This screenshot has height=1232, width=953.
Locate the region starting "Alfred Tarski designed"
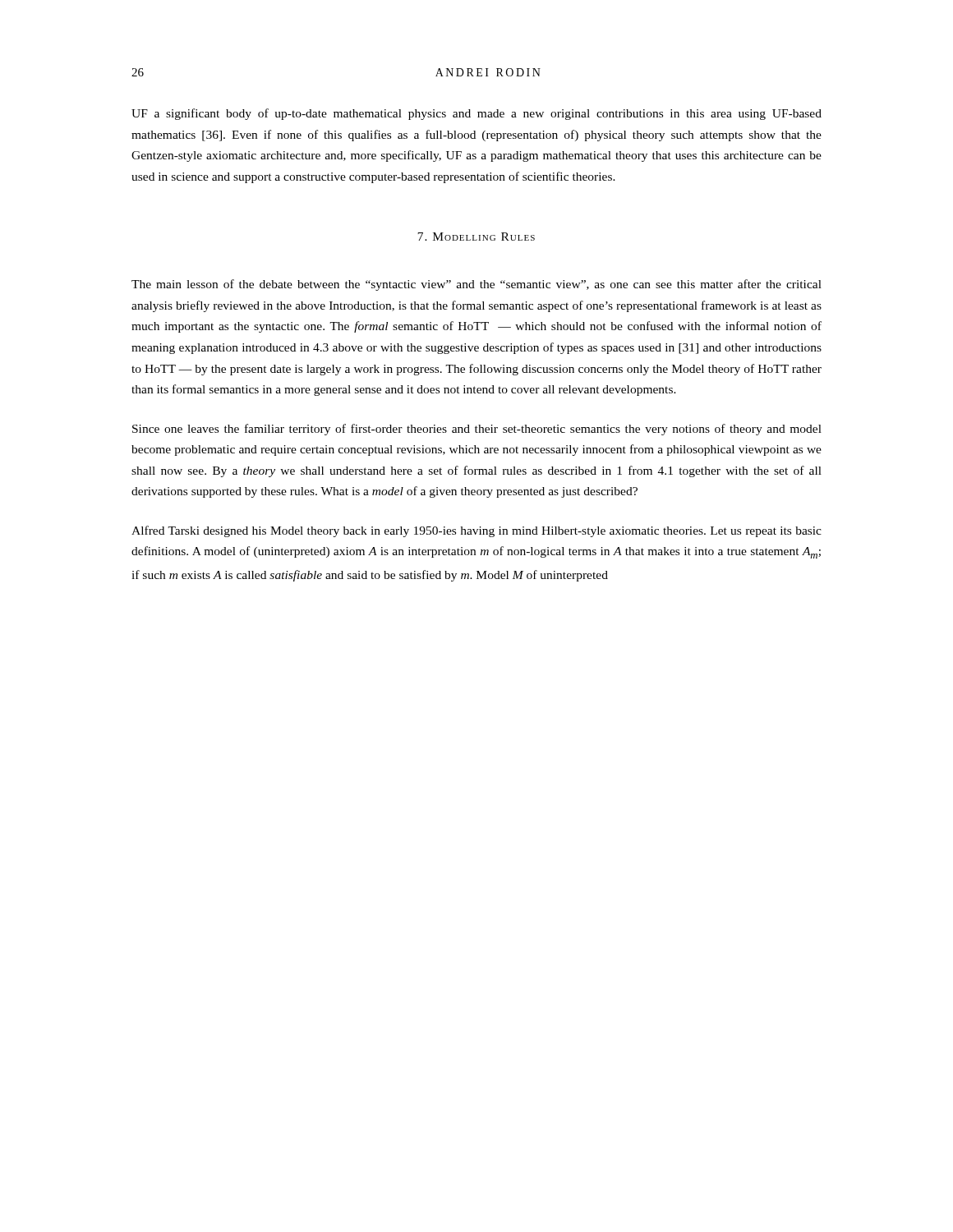click(476, 552)
